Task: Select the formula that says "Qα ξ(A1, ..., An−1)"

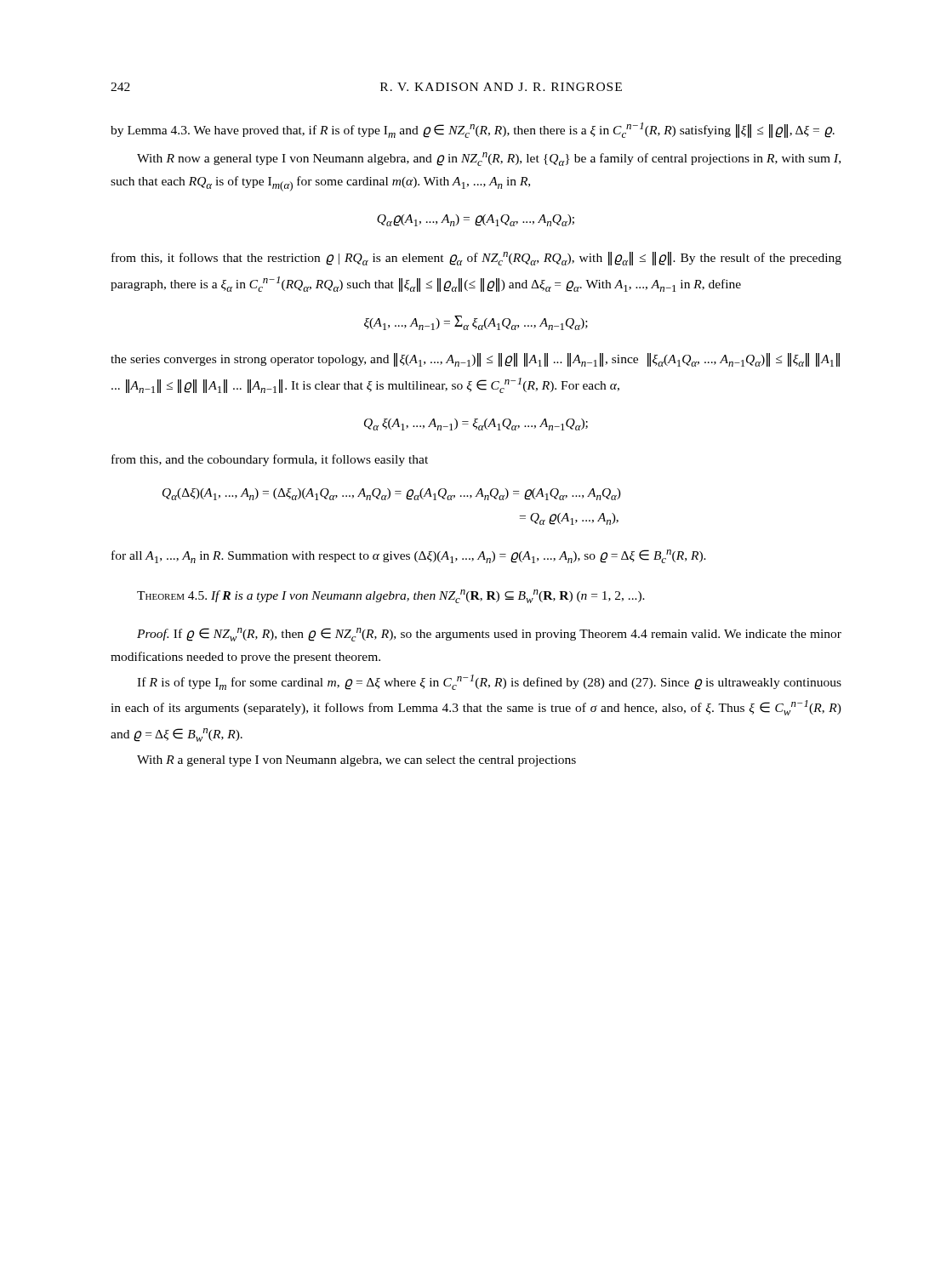Action: [x=476, y=424]
